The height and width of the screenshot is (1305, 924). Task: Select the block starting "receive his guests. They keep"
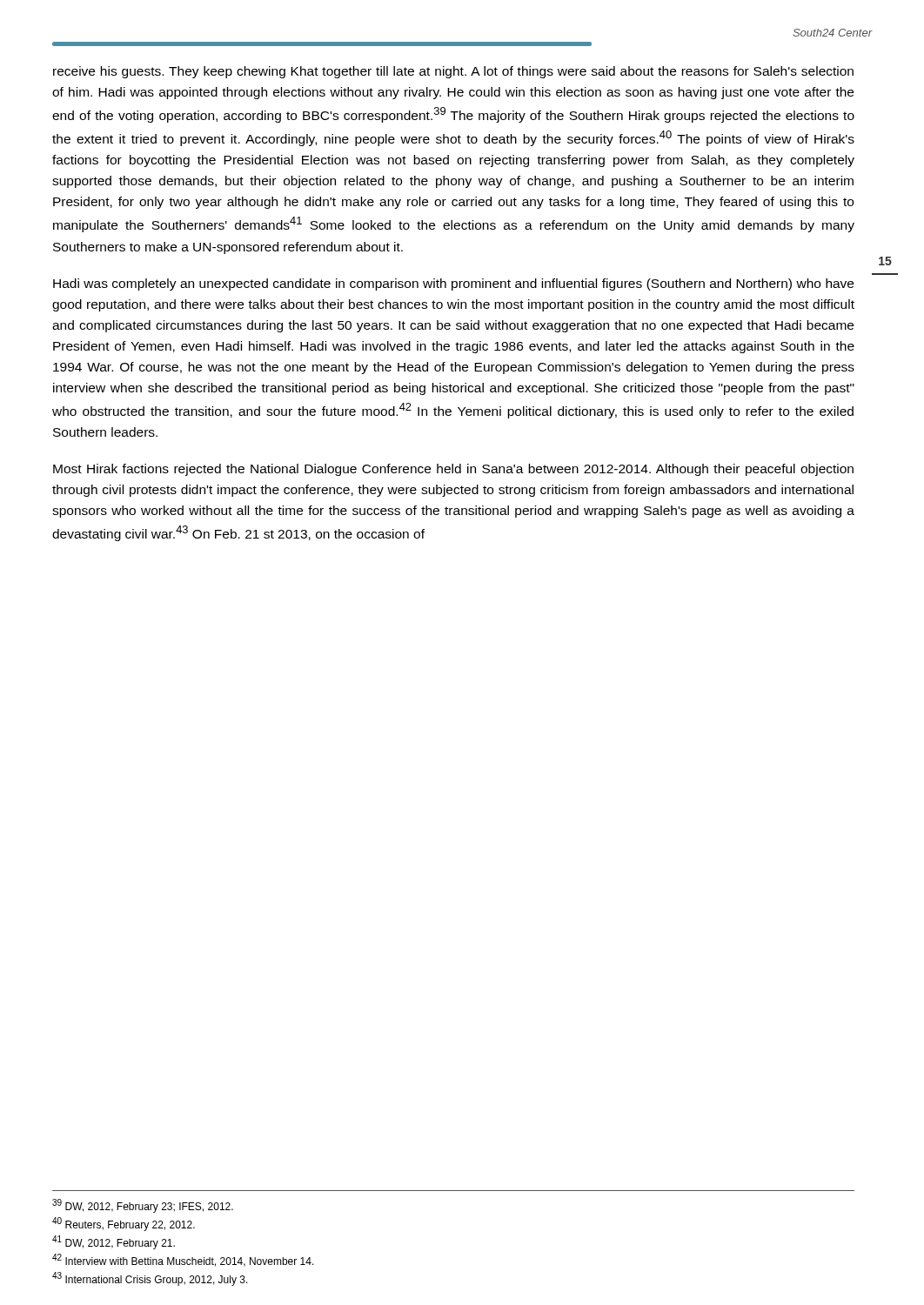(x=453, y=159)
